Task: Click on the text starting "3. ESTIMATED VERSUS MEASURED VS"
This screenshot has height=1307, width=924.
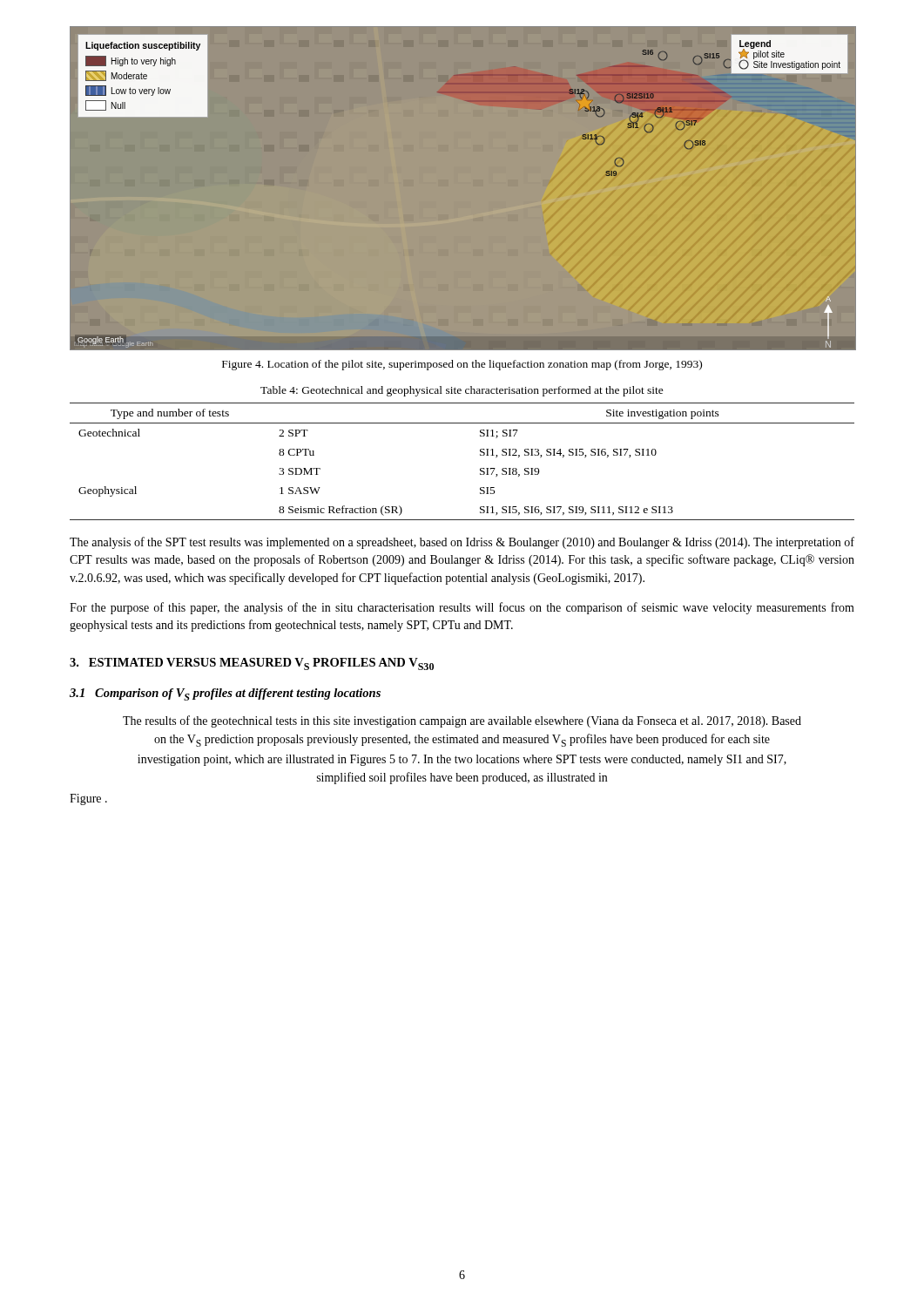Action: pos(252,664)
